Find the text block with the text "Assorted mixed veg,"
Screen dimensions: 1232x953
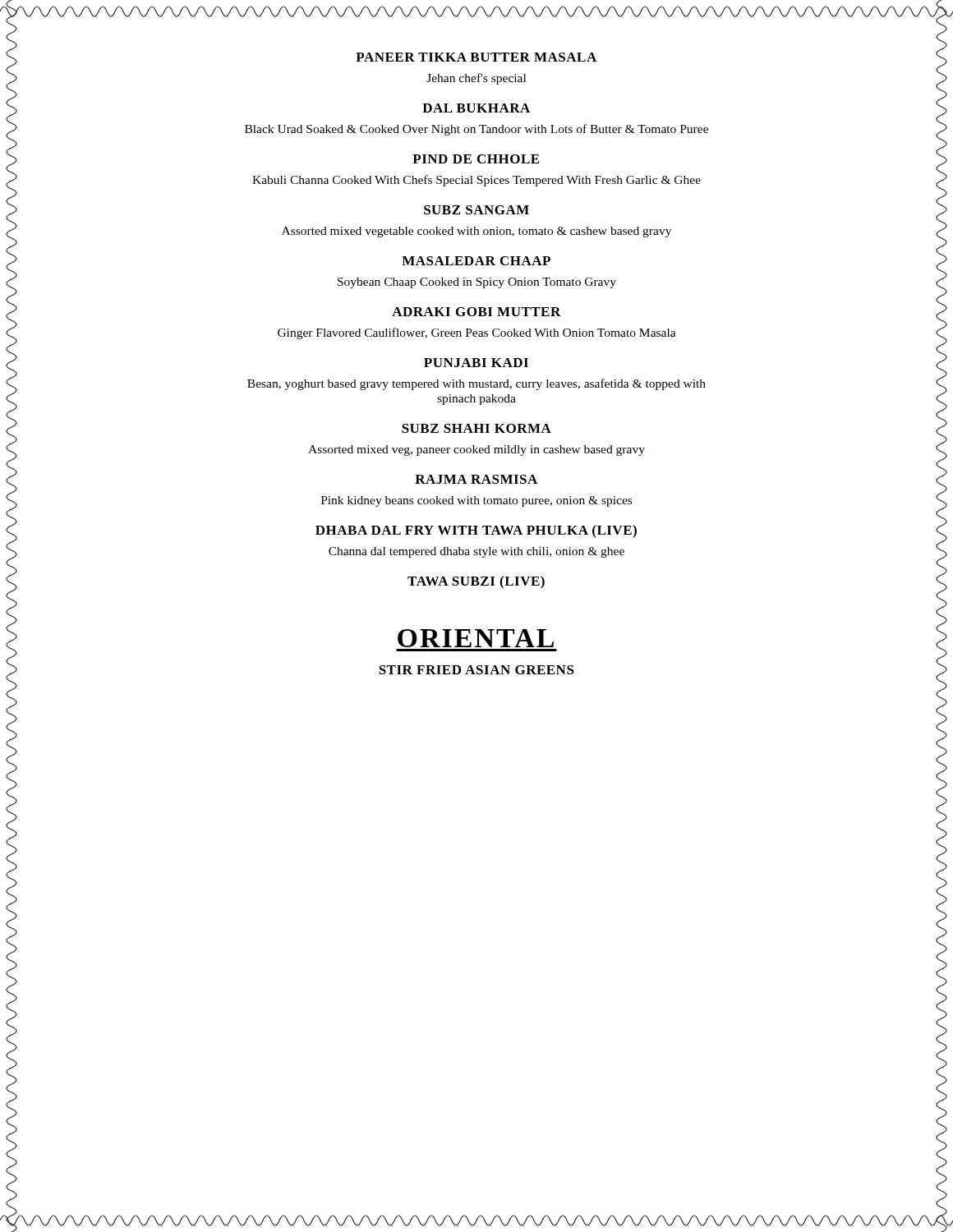pos(476,452)
